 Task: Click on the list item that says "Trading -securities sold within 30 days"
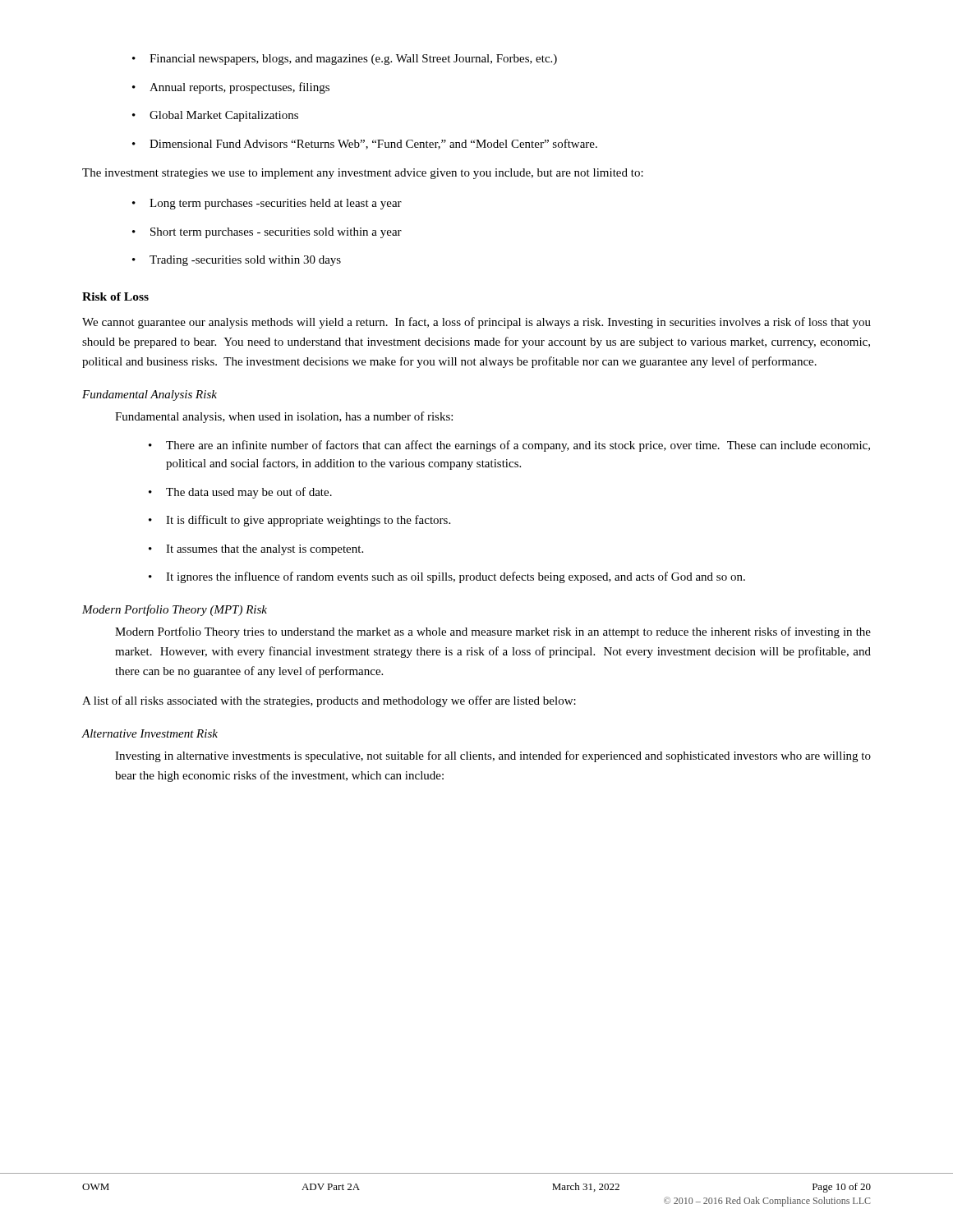coord(245,260)
